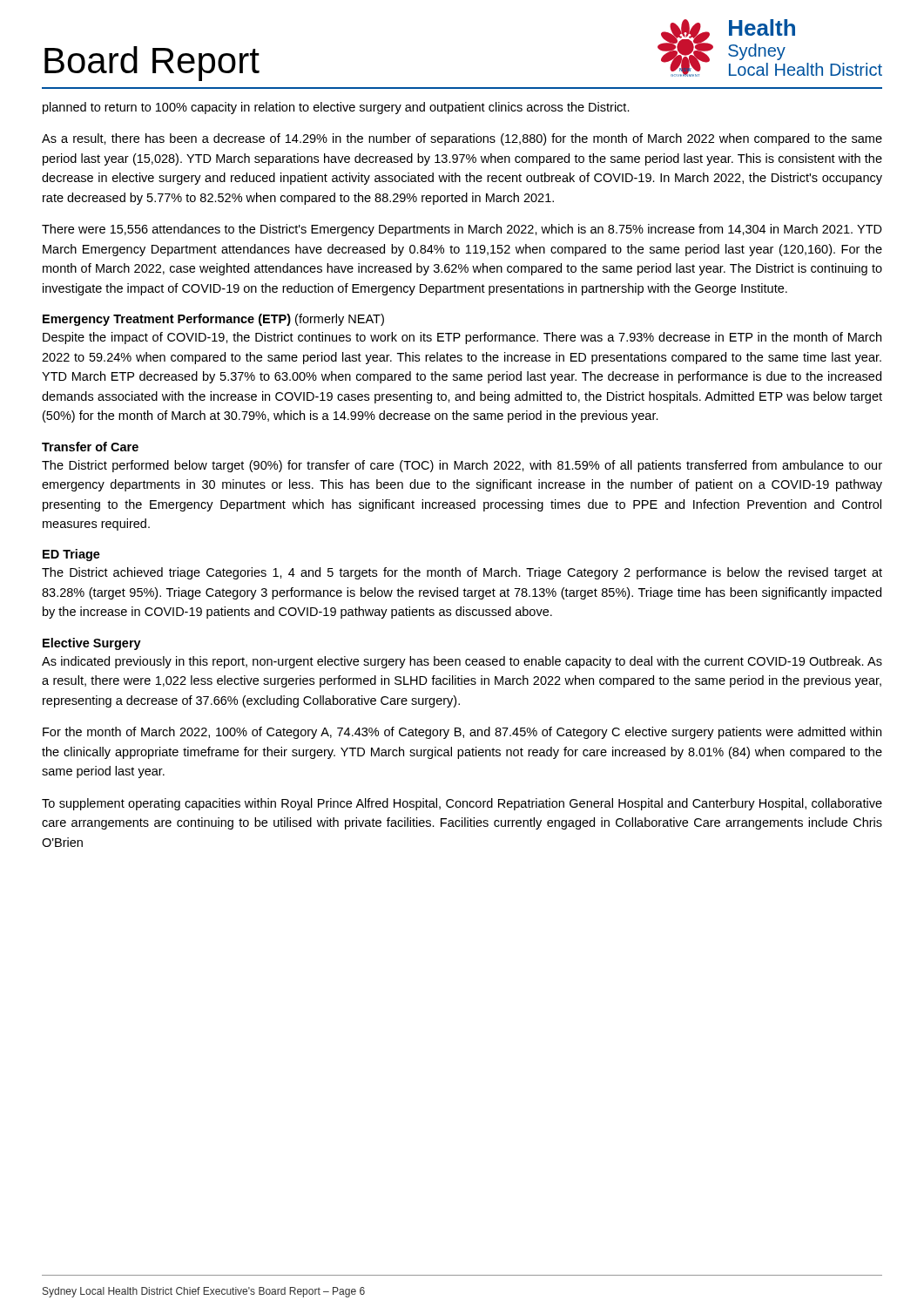Screen dimensions: 1307x924
Task: Point to "Transfer of Care"
Action: (x=90, y=447)
